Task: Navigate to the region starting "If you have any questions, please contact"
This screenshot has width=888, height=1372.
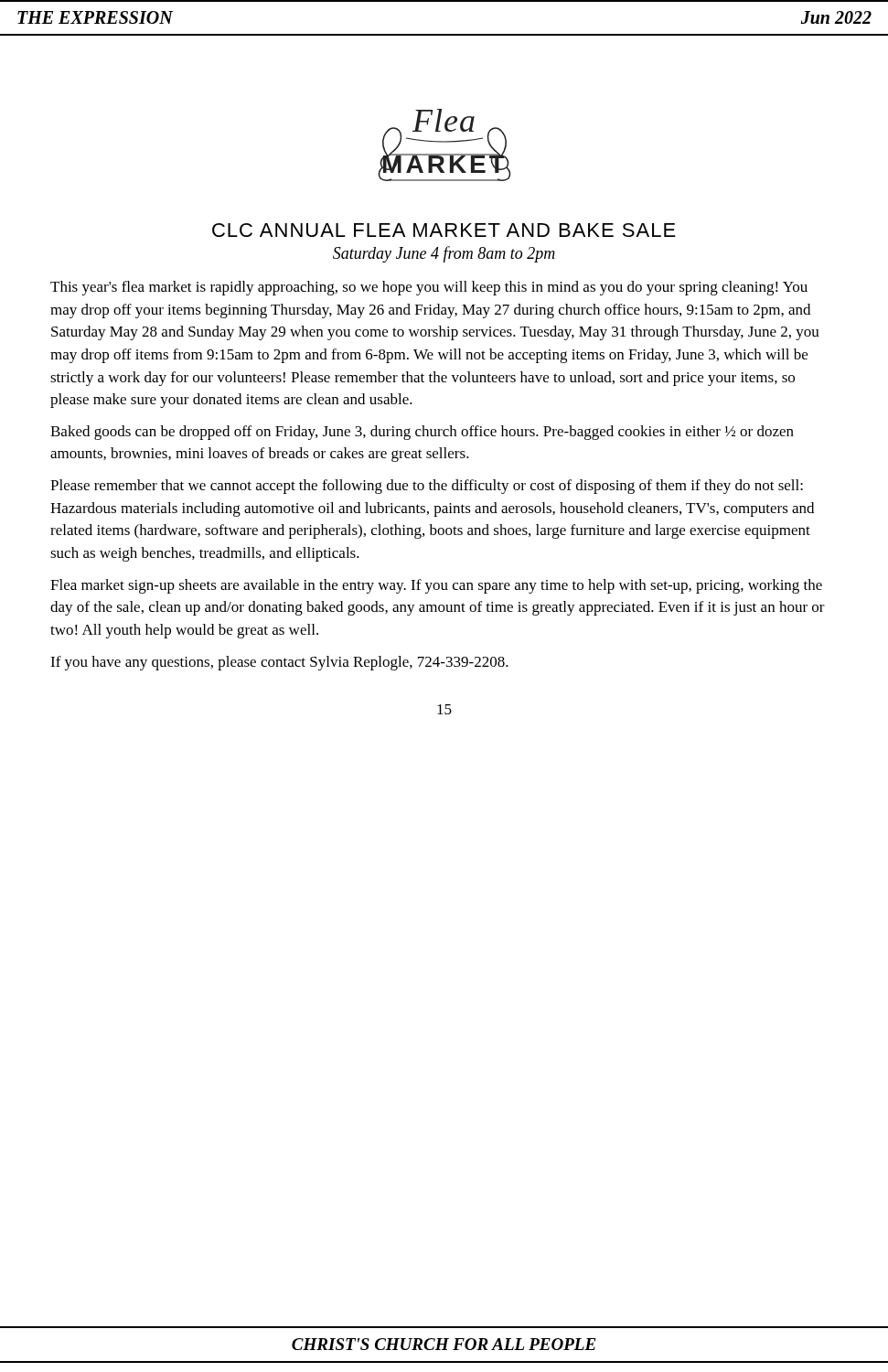Action: [x=280, y=661]
